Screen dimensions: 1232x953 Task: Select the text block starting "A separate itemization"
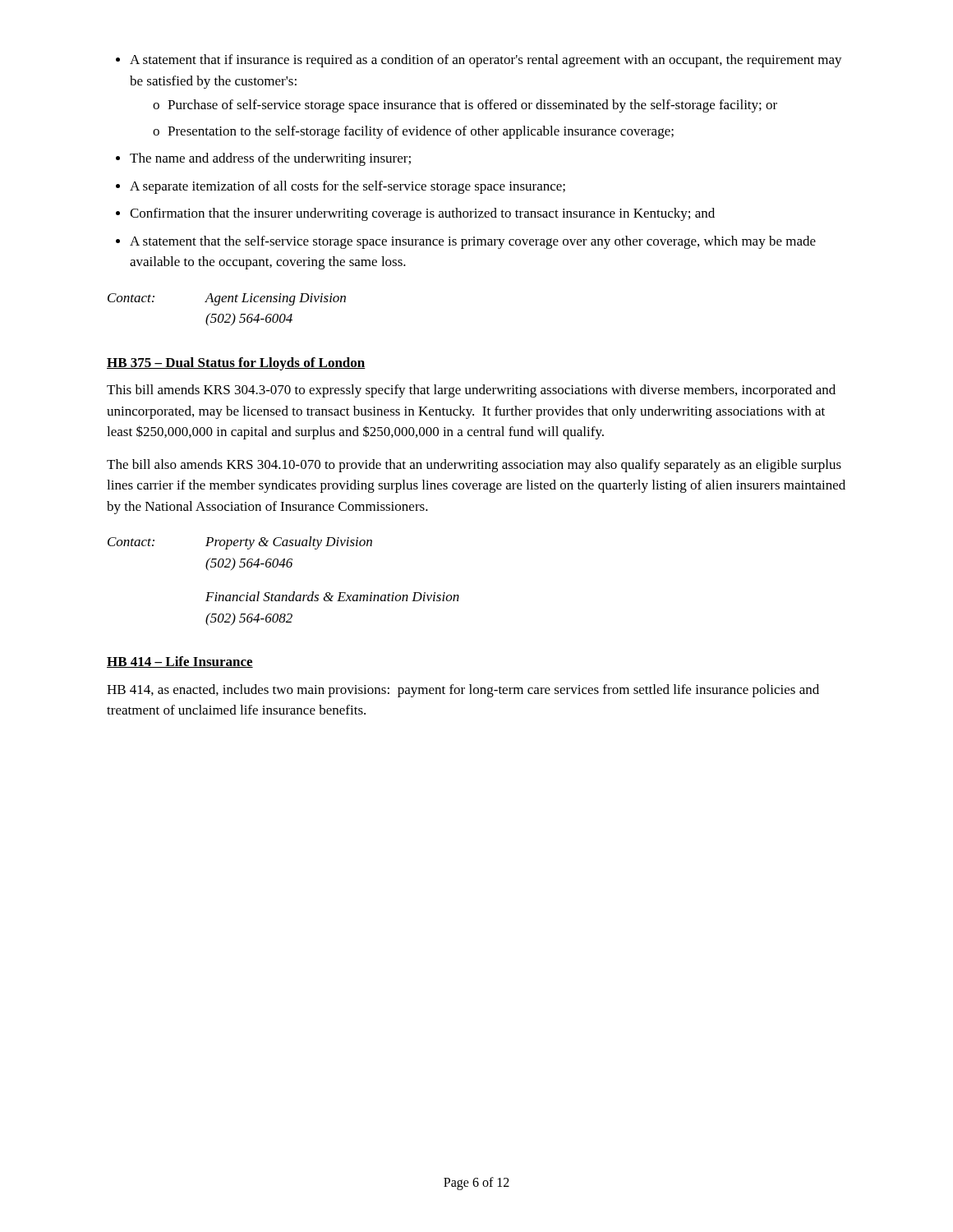476,186
